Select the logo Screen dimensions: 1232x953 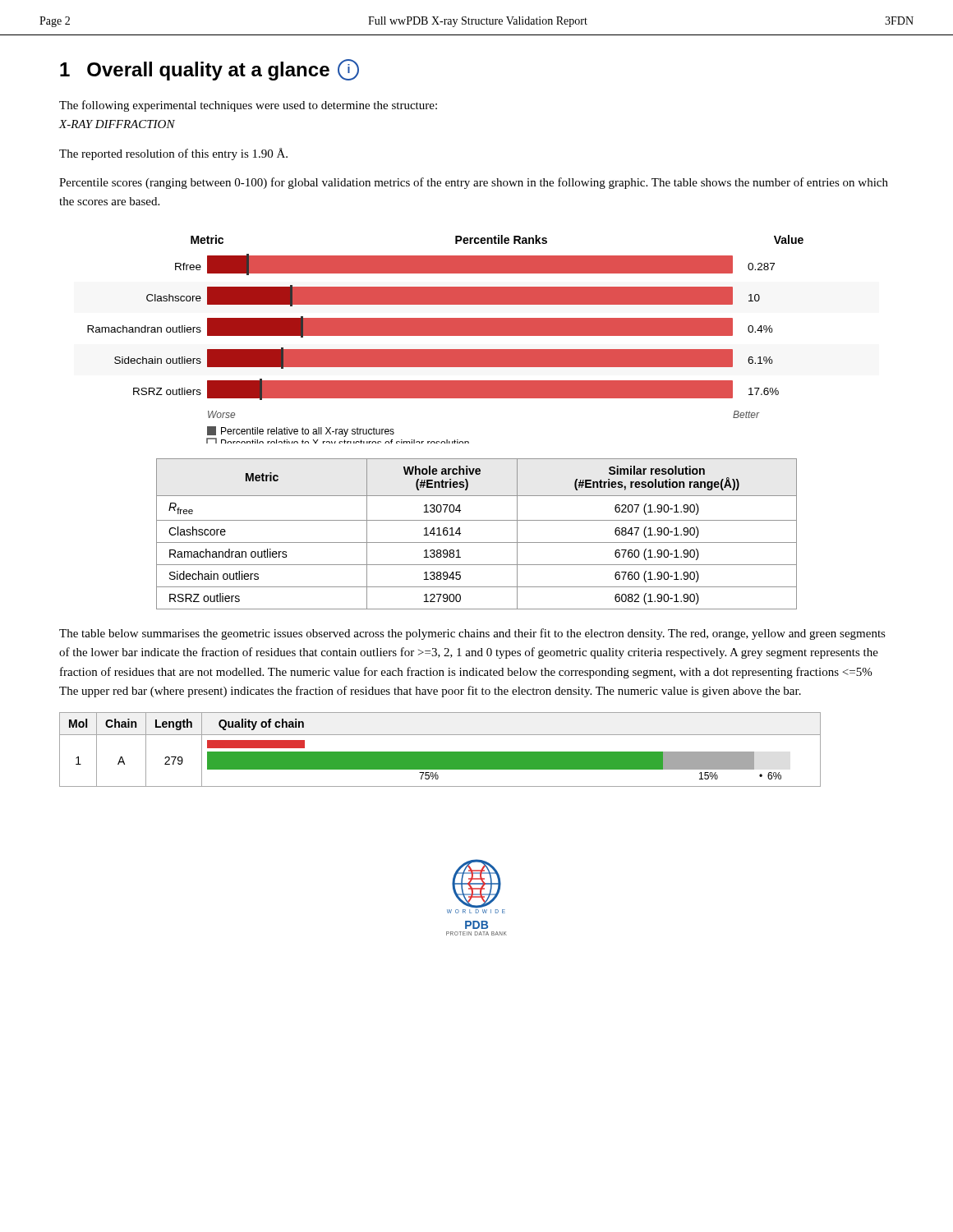coord(476,894)
